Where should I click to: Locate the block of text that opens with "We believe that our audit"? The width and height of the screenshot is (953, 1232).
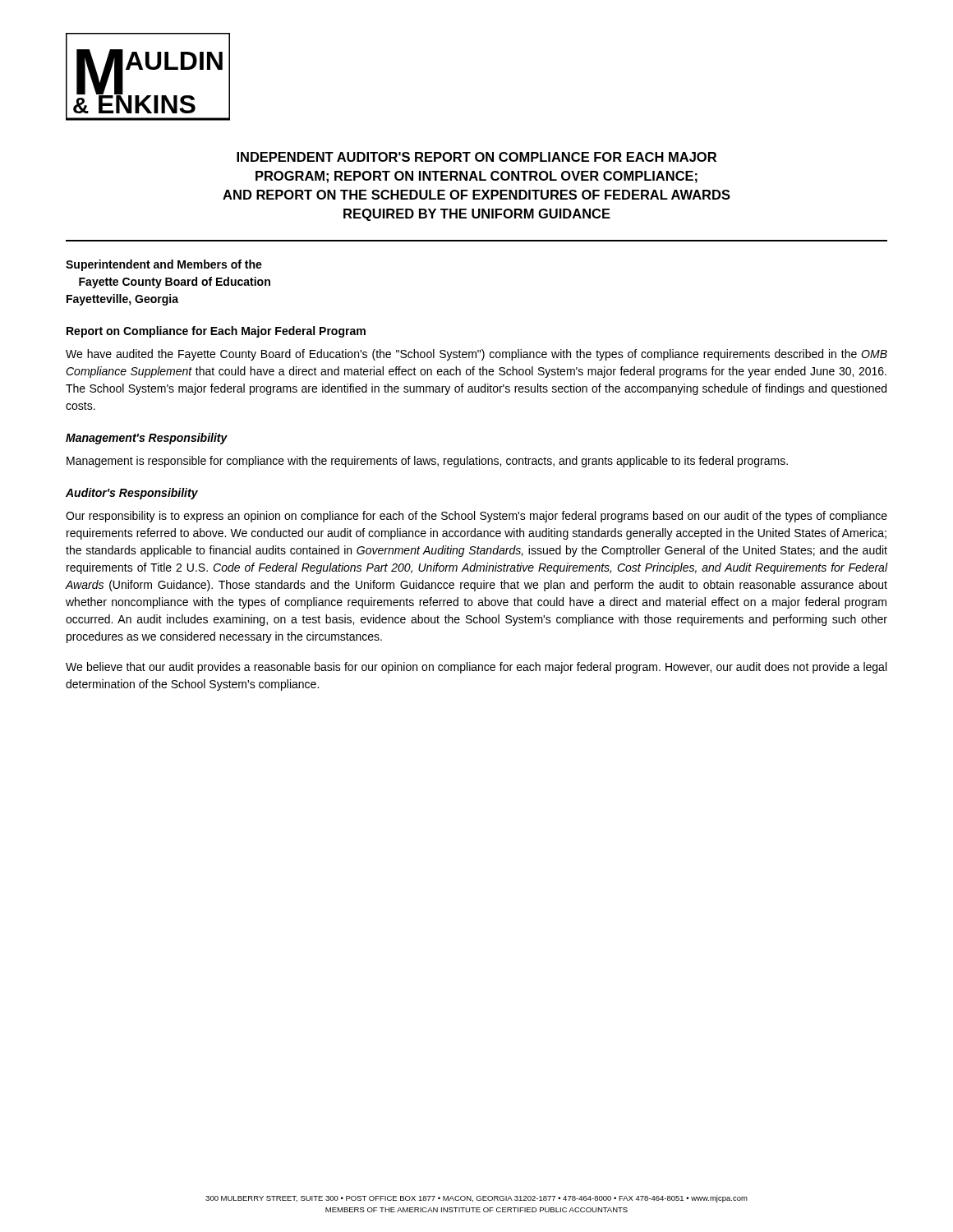tap(476, 676)
